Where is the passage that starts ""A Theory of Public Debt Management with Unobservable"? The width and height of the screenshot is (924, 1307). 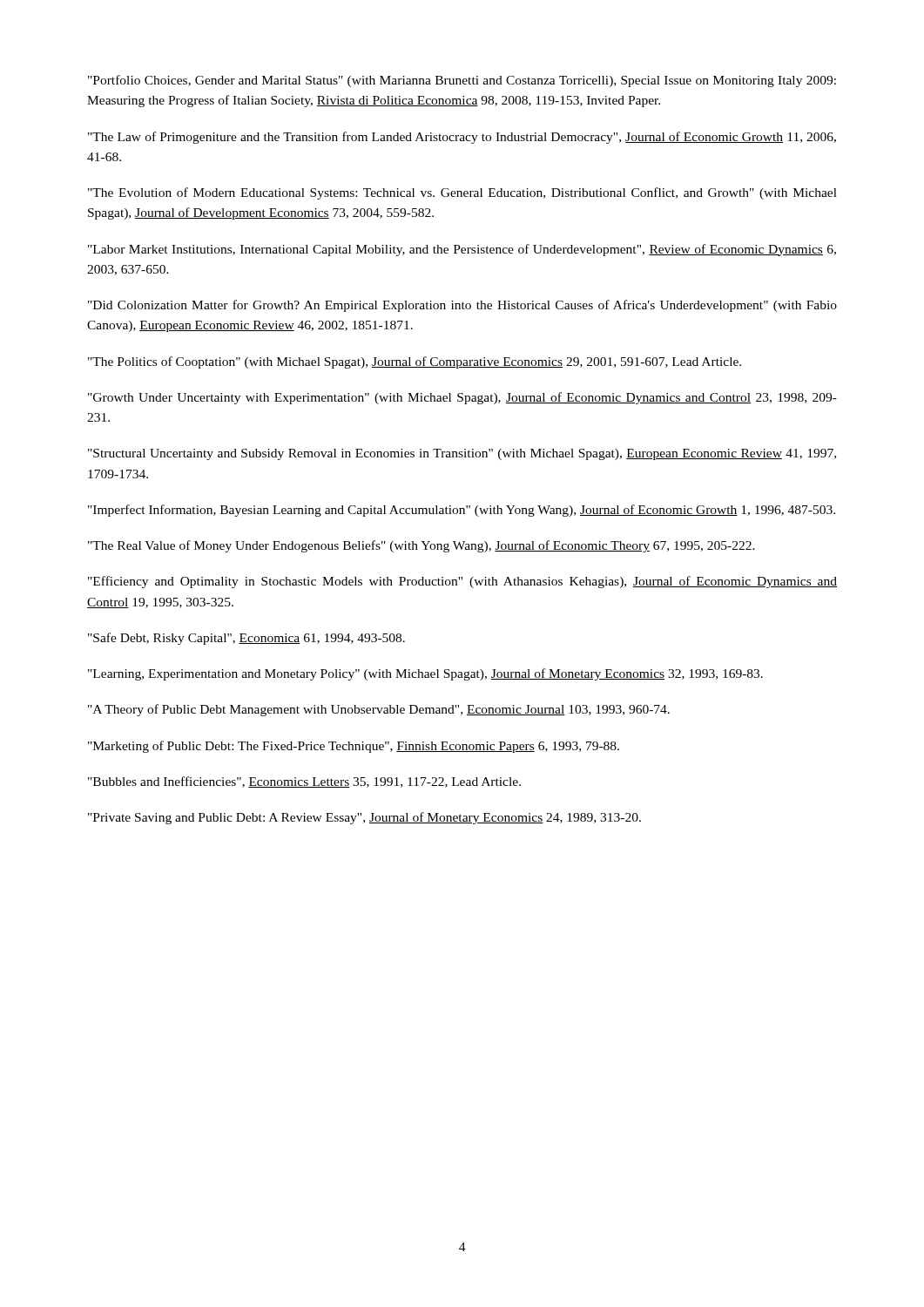click(x=379, y=709)
